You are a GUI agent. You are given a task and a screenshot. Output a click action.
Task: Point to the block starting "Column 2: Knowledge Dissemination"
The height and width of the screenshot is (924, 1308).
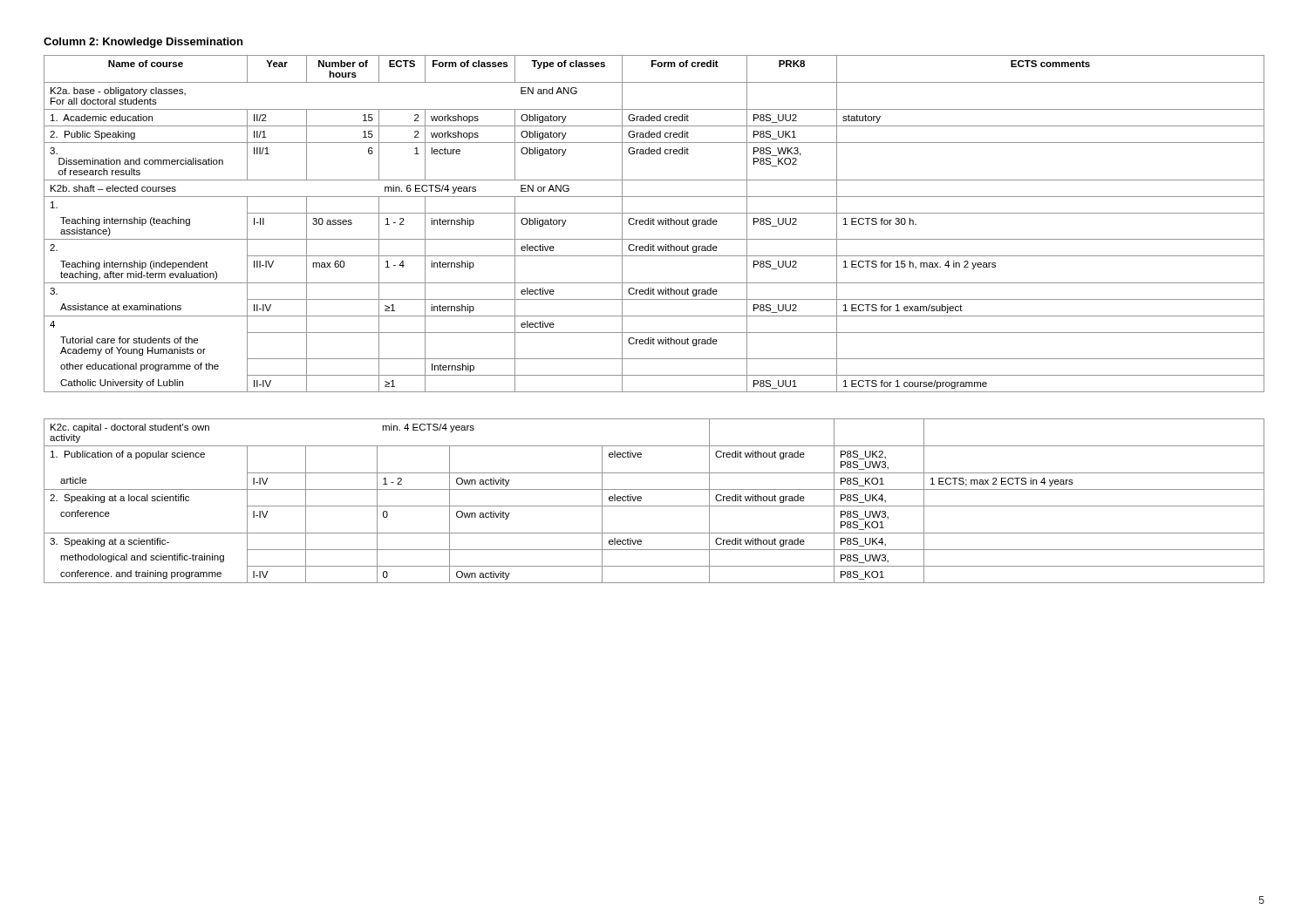(143, 41)
